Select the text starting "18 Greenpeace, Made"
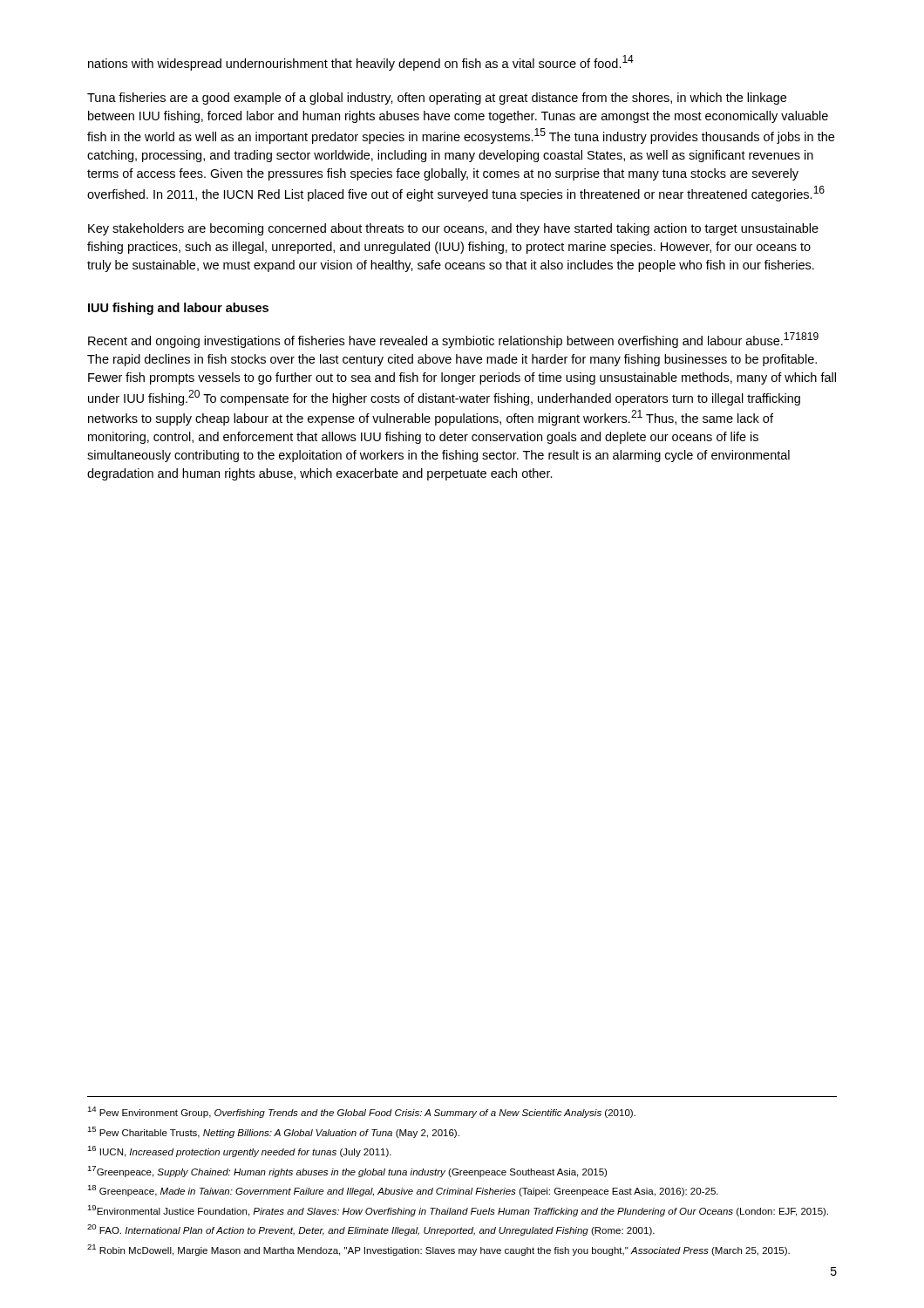 [x=403, y=1189]
